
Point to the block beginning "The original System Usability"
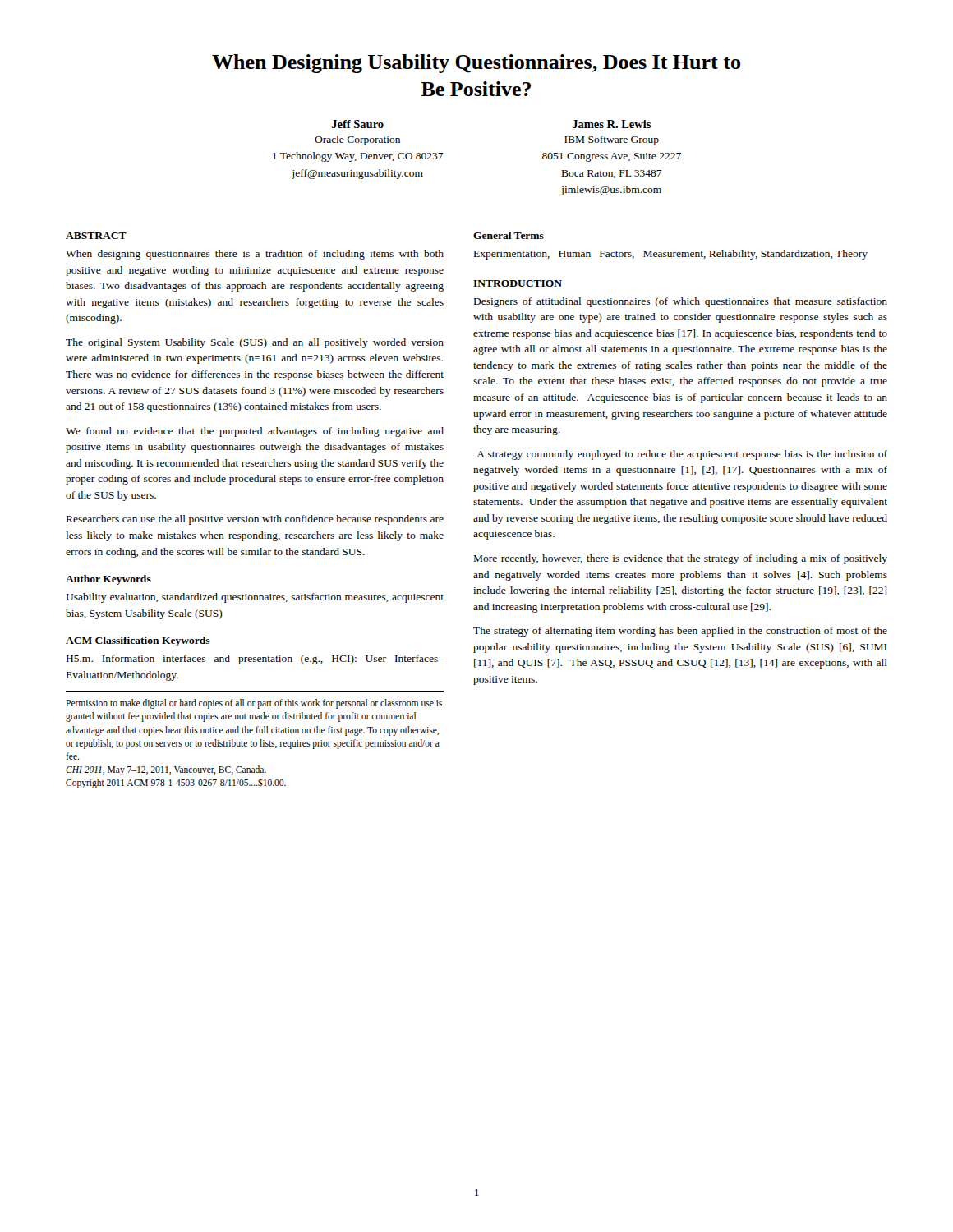point(255,374)
